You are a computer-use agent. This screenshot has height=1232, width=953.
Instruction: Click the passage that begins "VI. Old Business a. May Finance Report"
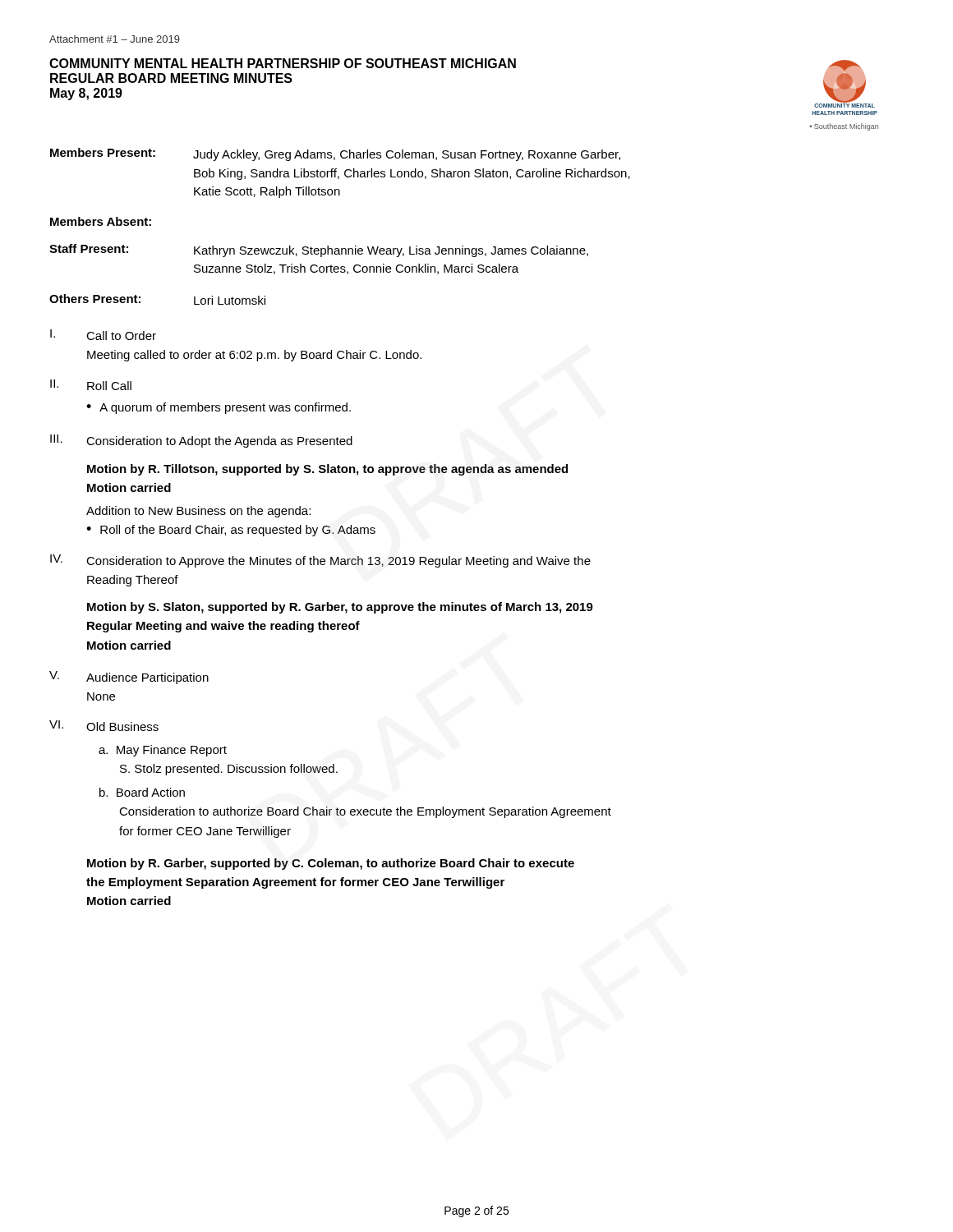pyautogui.click(x=104, y=726)
